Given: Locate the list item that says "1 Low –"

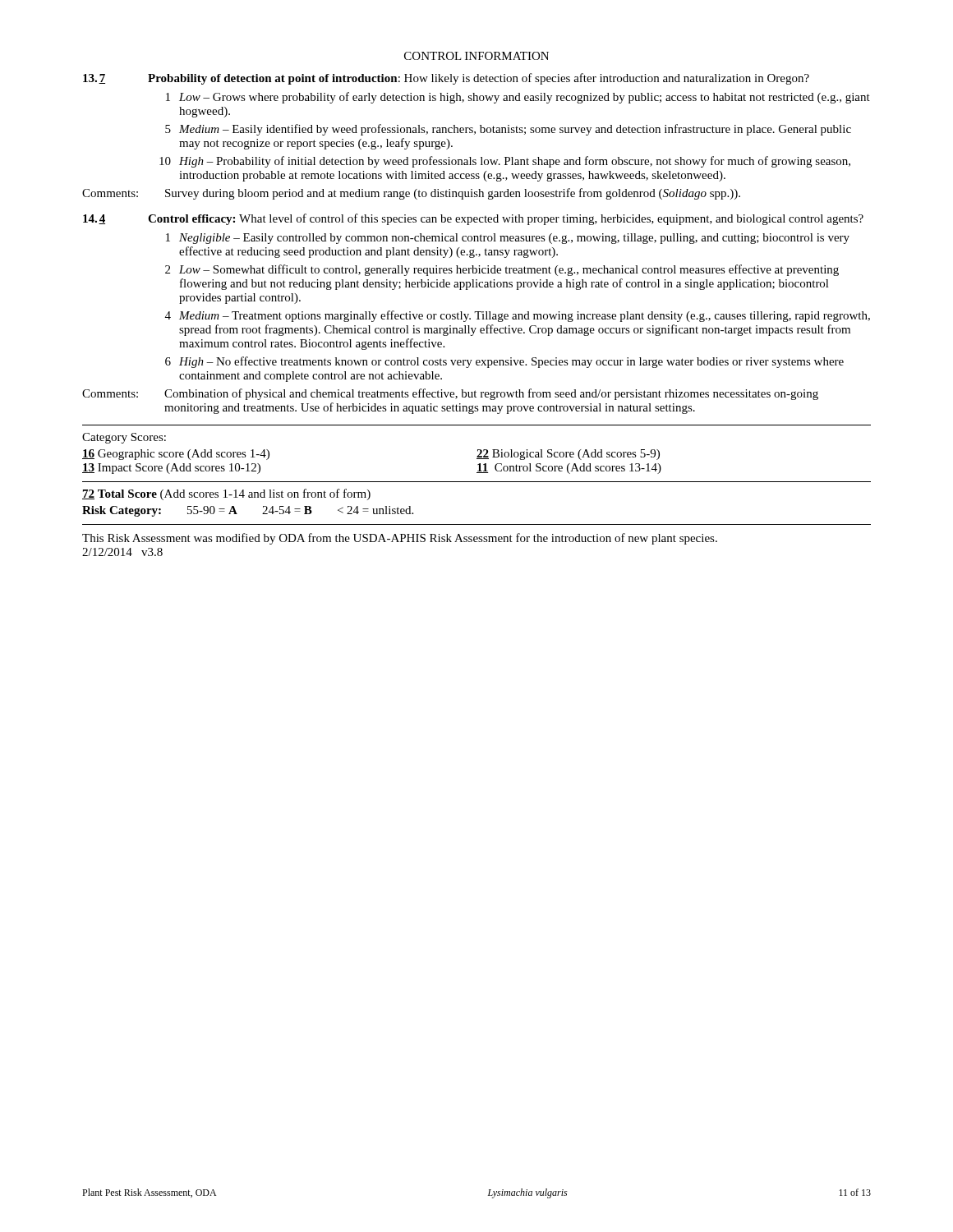Looking at the screenshot, I should [509, 104].
